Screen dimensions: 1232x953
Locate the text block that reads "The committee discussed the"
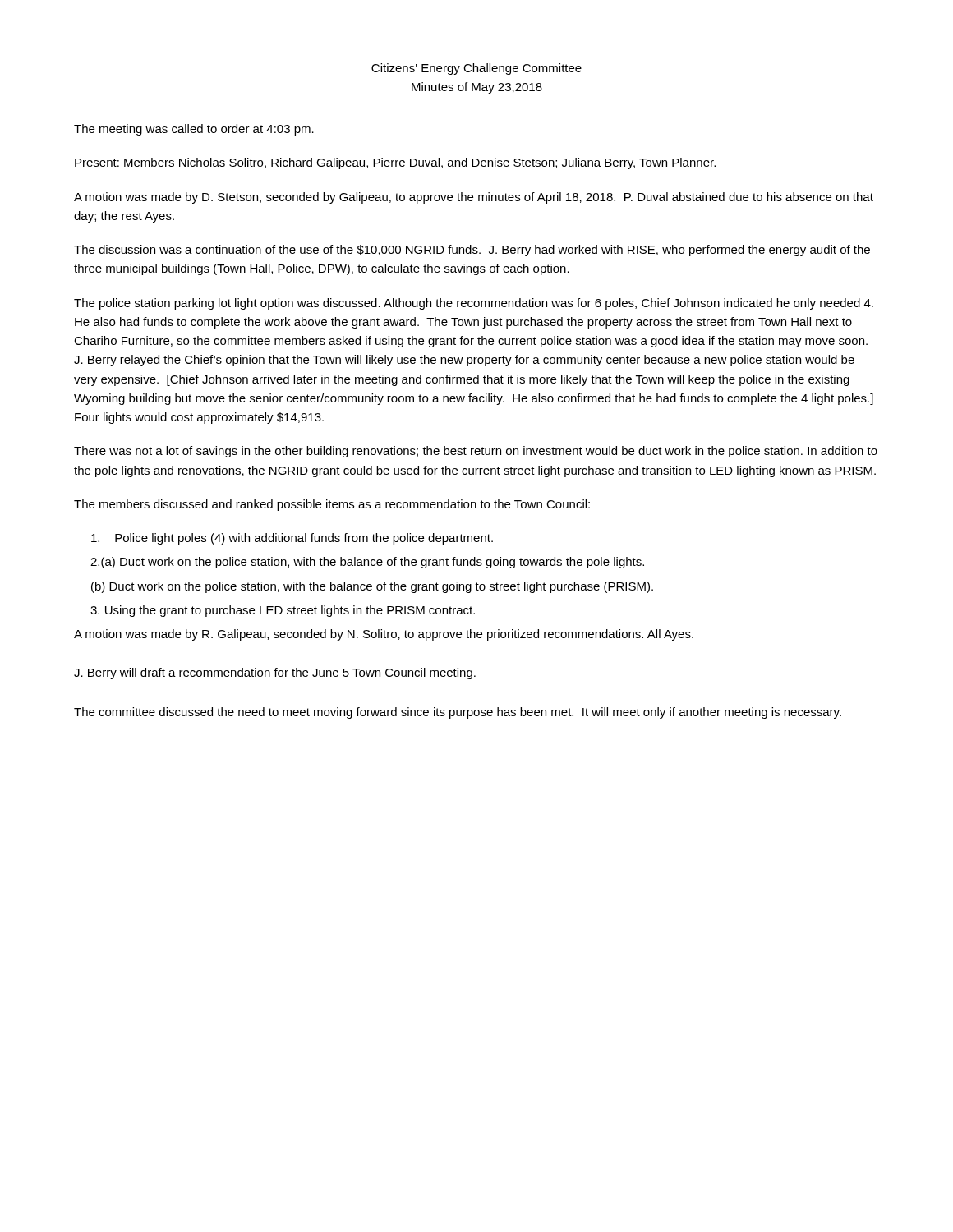[458, 711]
